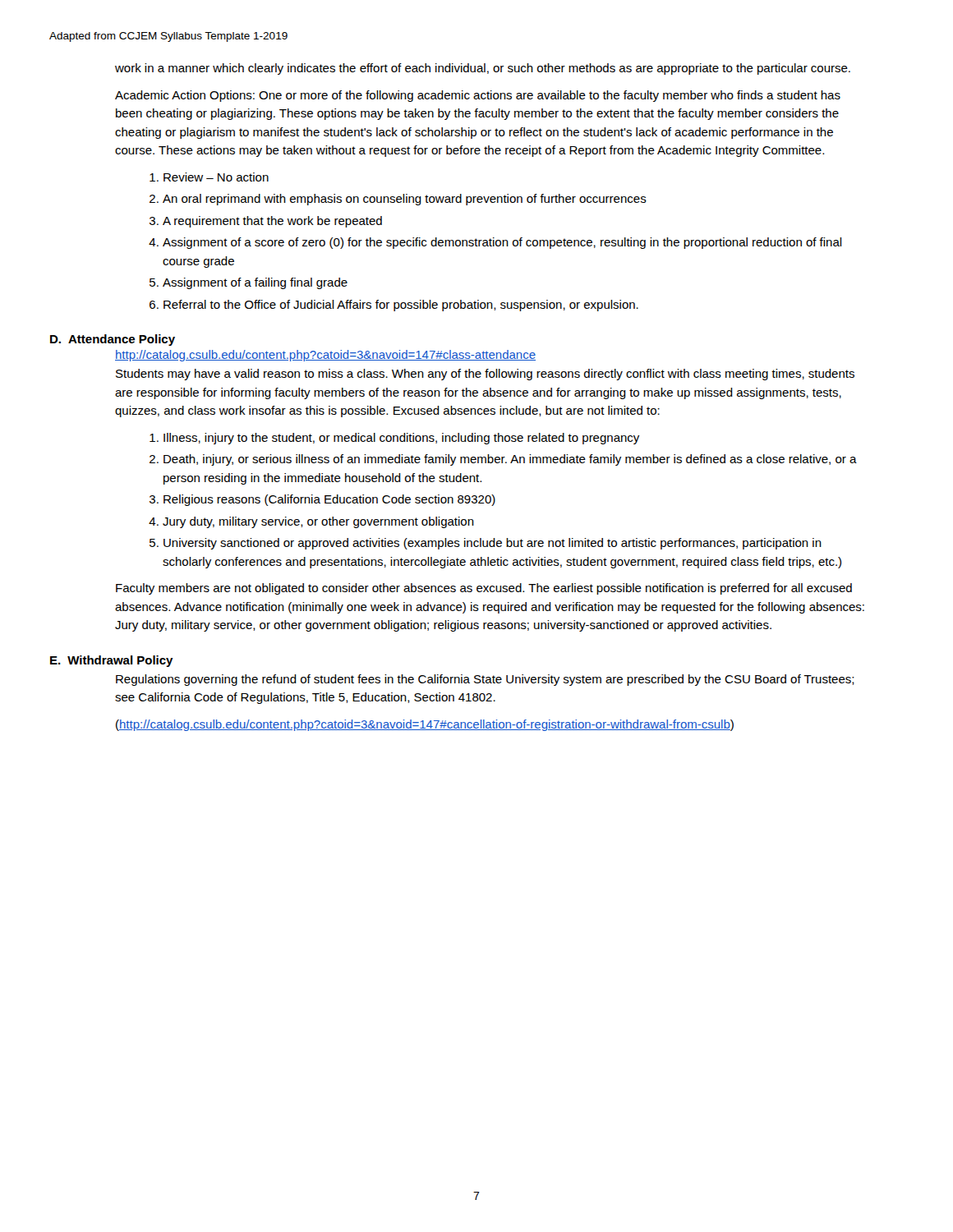953x1232 pixels.
Task: Select the list item that reads "Death, injury, or"
Action: (509, 468)
